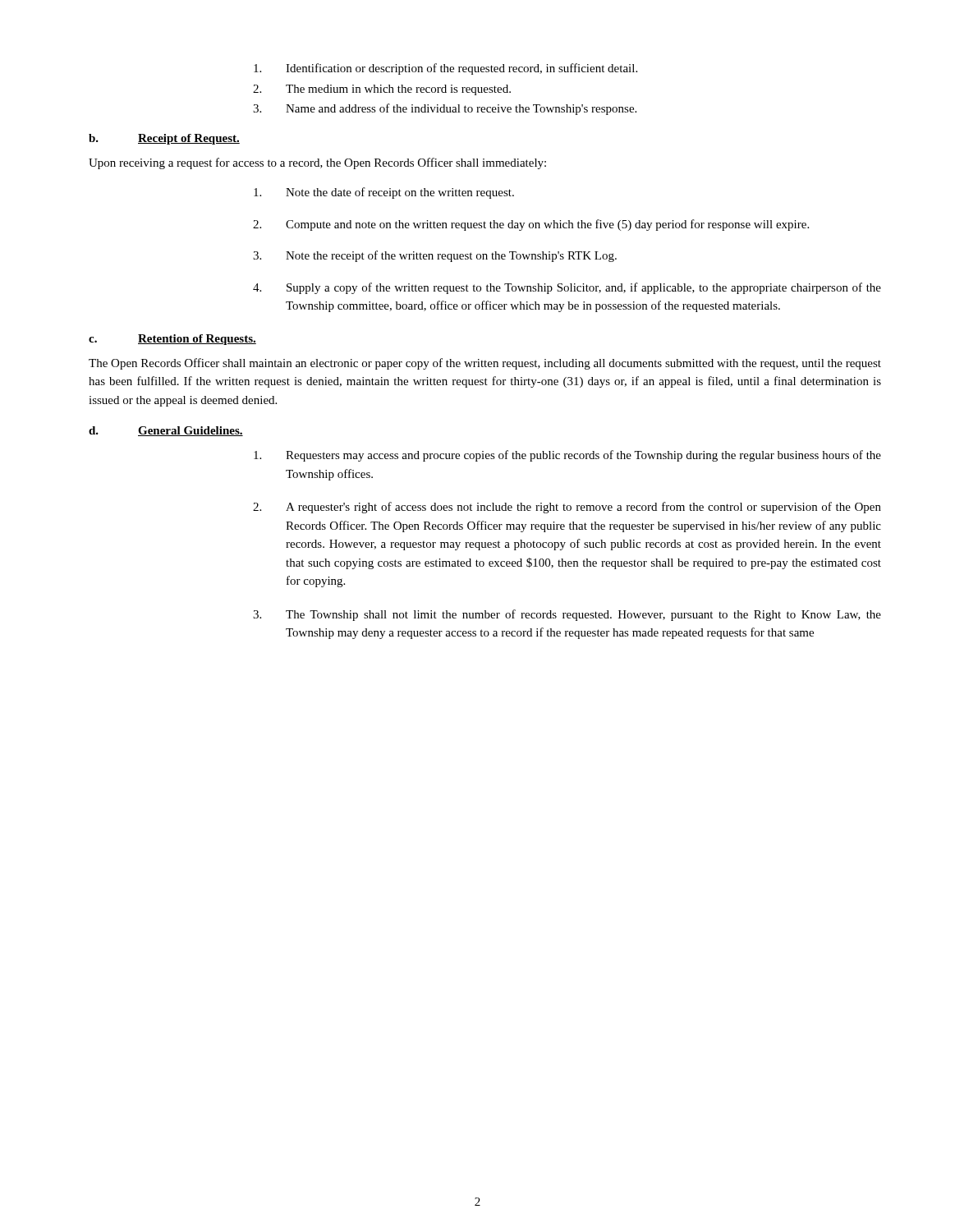Find the block on this page that starts "3. The Township shall"
955x1232 pixels.
click(x=567, y=623)
